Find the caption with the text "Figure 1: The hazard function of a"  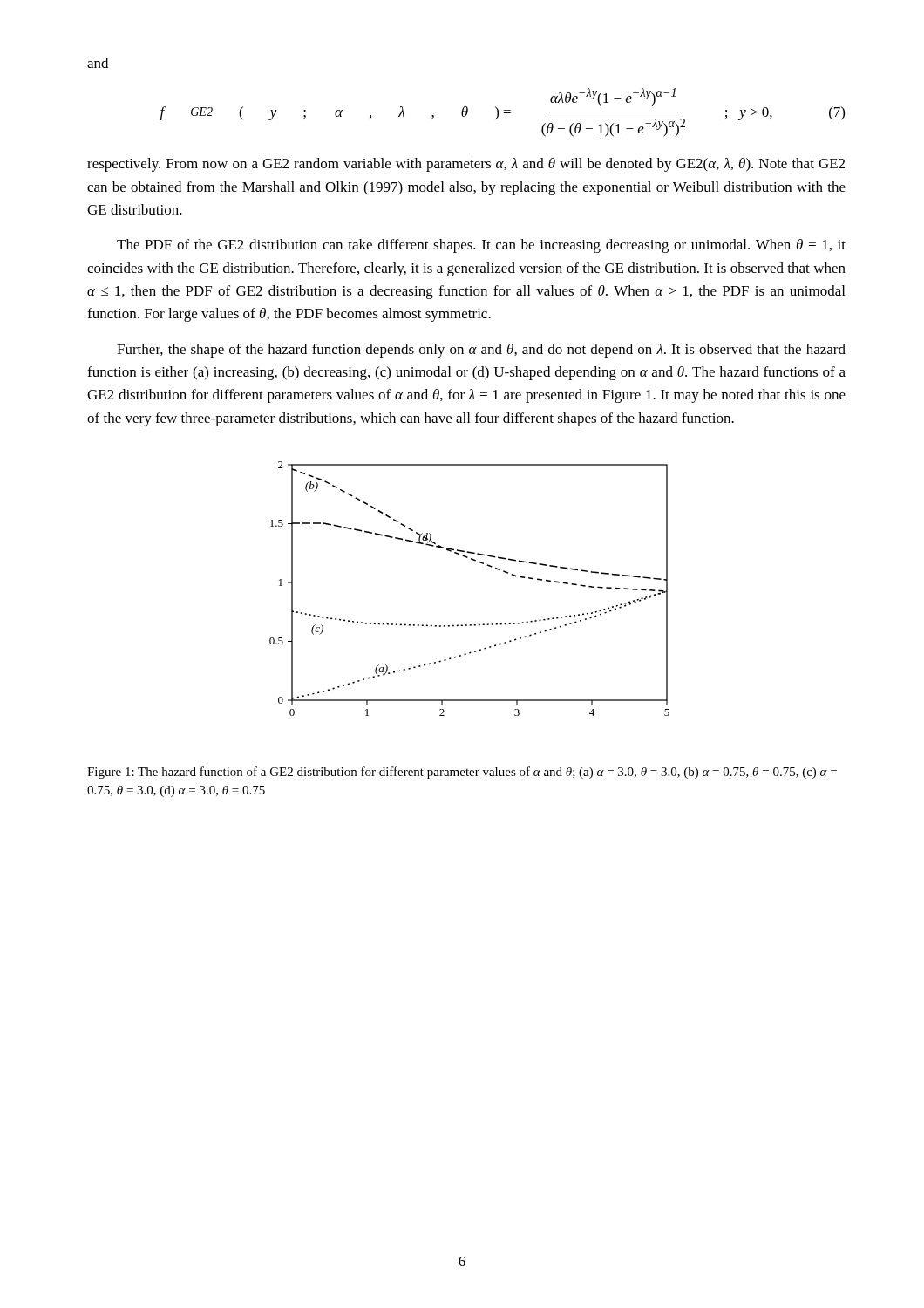click(x=462, y=781)
